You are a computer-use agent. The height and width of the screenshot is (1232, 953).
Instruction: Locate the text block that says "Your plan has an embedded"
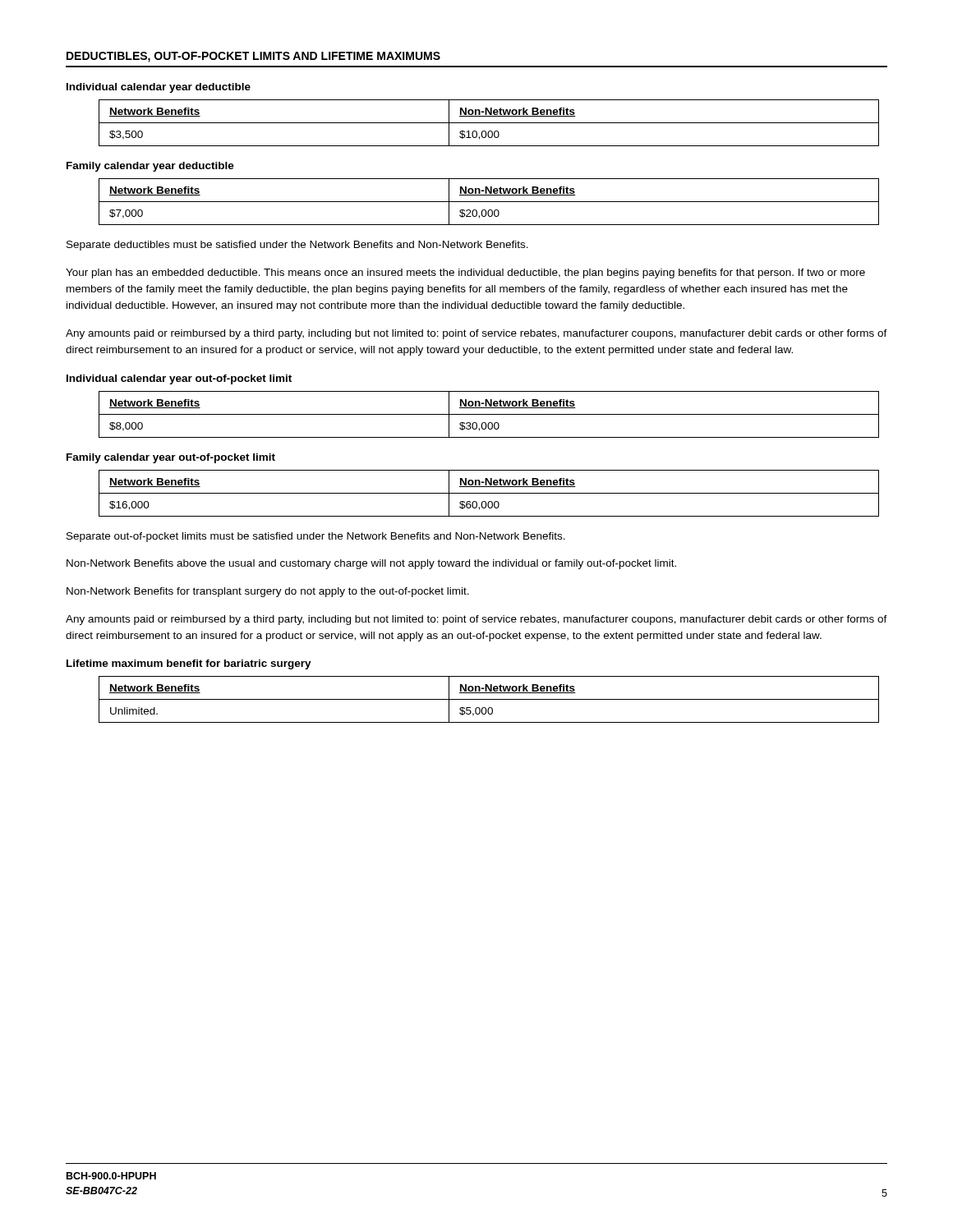click(476, 289)
